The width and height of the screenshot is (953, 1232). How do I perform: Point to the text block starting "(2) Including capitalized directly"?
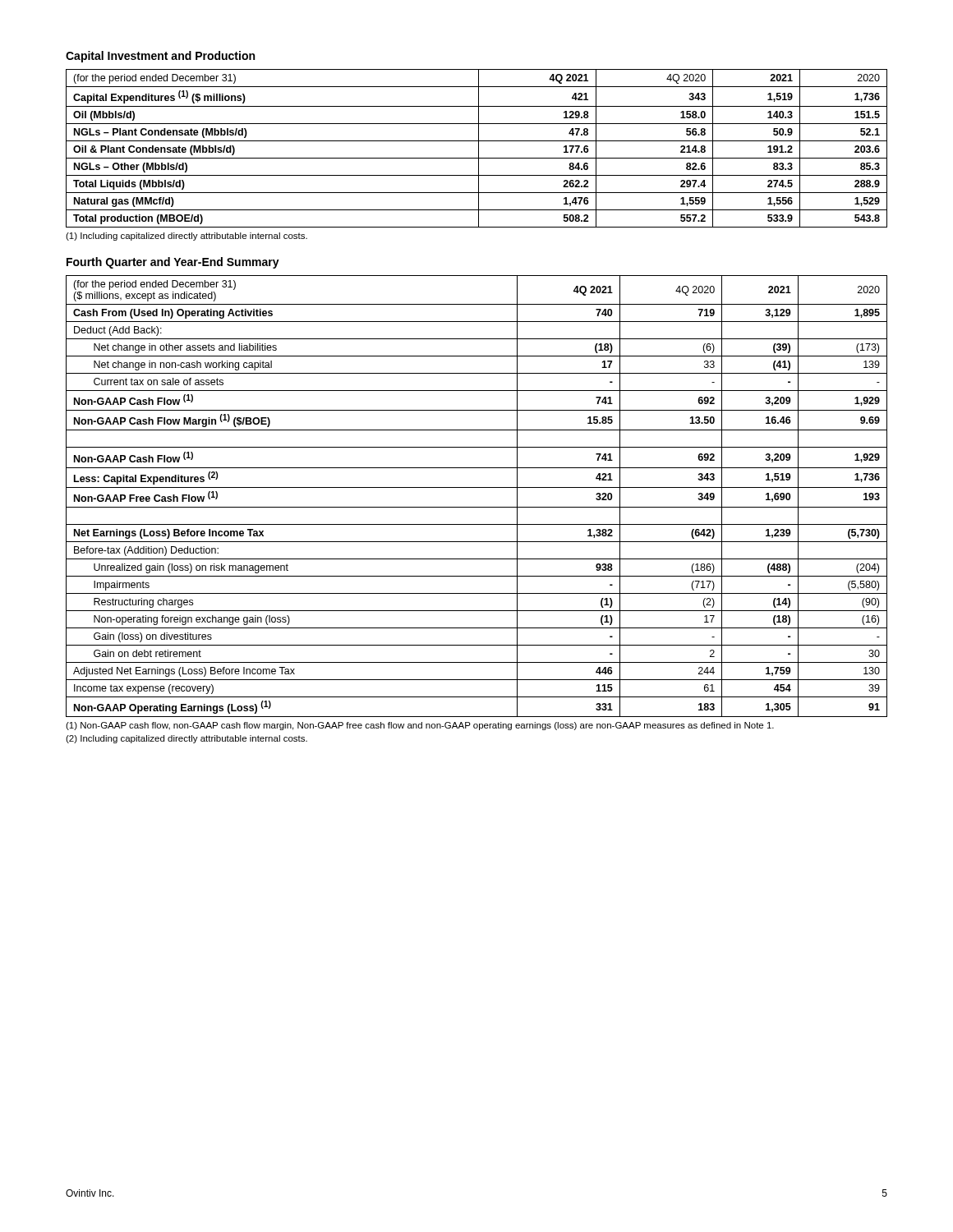[x=187, y=738]
